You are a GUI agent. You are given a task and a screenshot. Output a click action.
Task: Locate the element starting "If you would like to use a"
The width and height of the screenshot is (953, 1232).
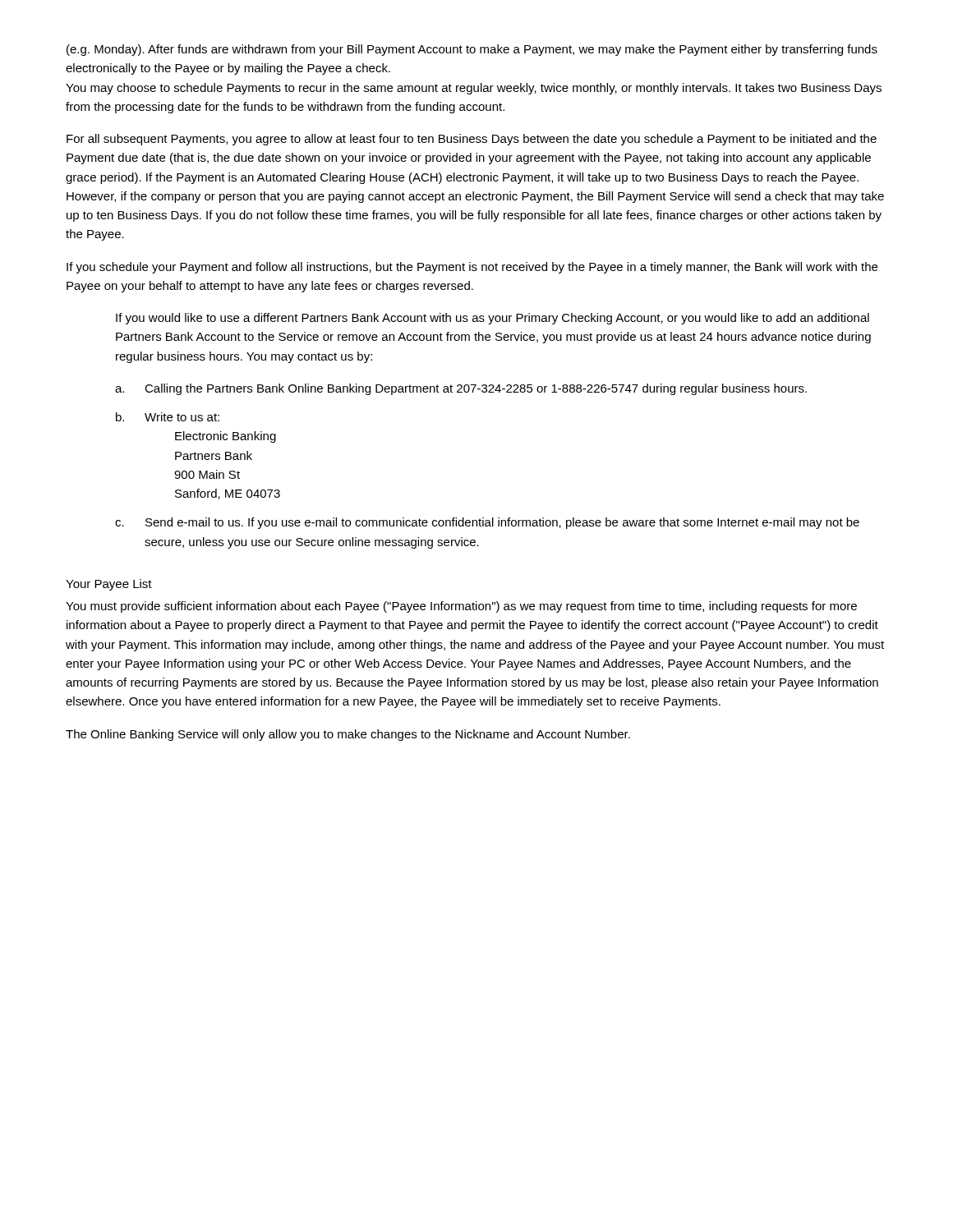pyautogui.click(x=493, y=337)
